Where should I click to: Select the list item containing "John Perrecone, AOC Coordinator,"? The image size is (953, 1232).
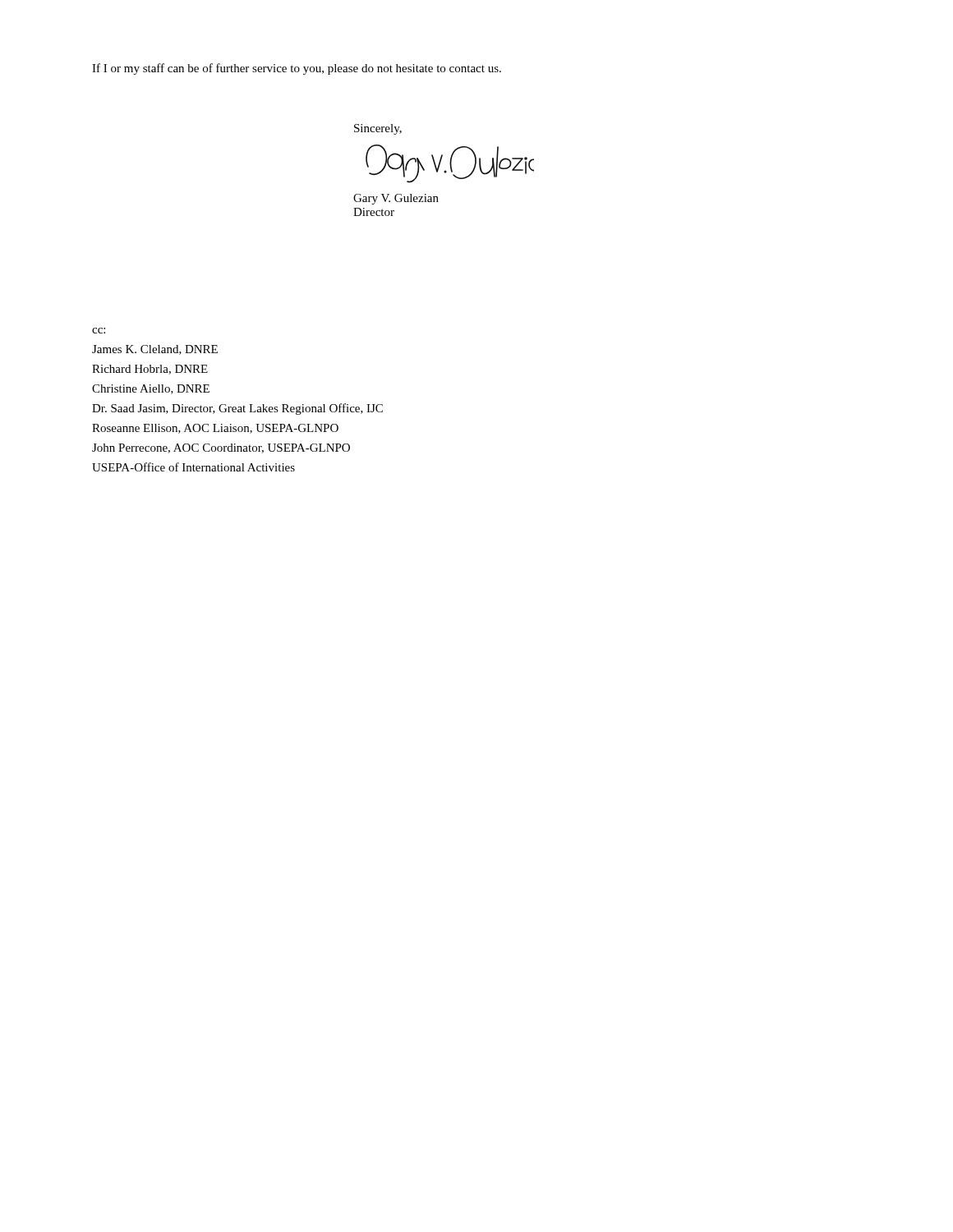221,447
